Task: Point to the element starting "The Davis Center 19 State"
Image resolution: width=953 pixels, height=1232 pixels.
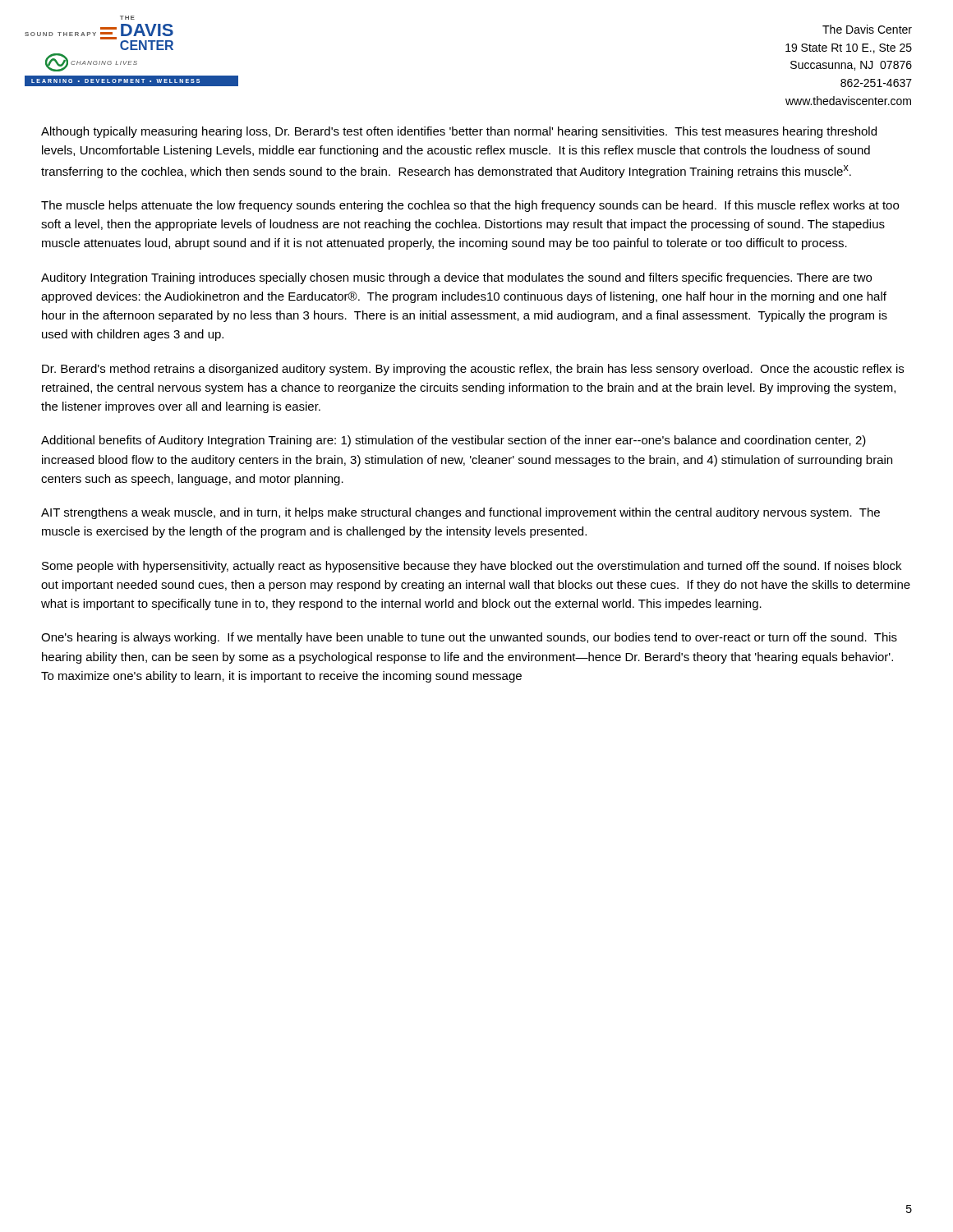Action: [x=848, y=65]
